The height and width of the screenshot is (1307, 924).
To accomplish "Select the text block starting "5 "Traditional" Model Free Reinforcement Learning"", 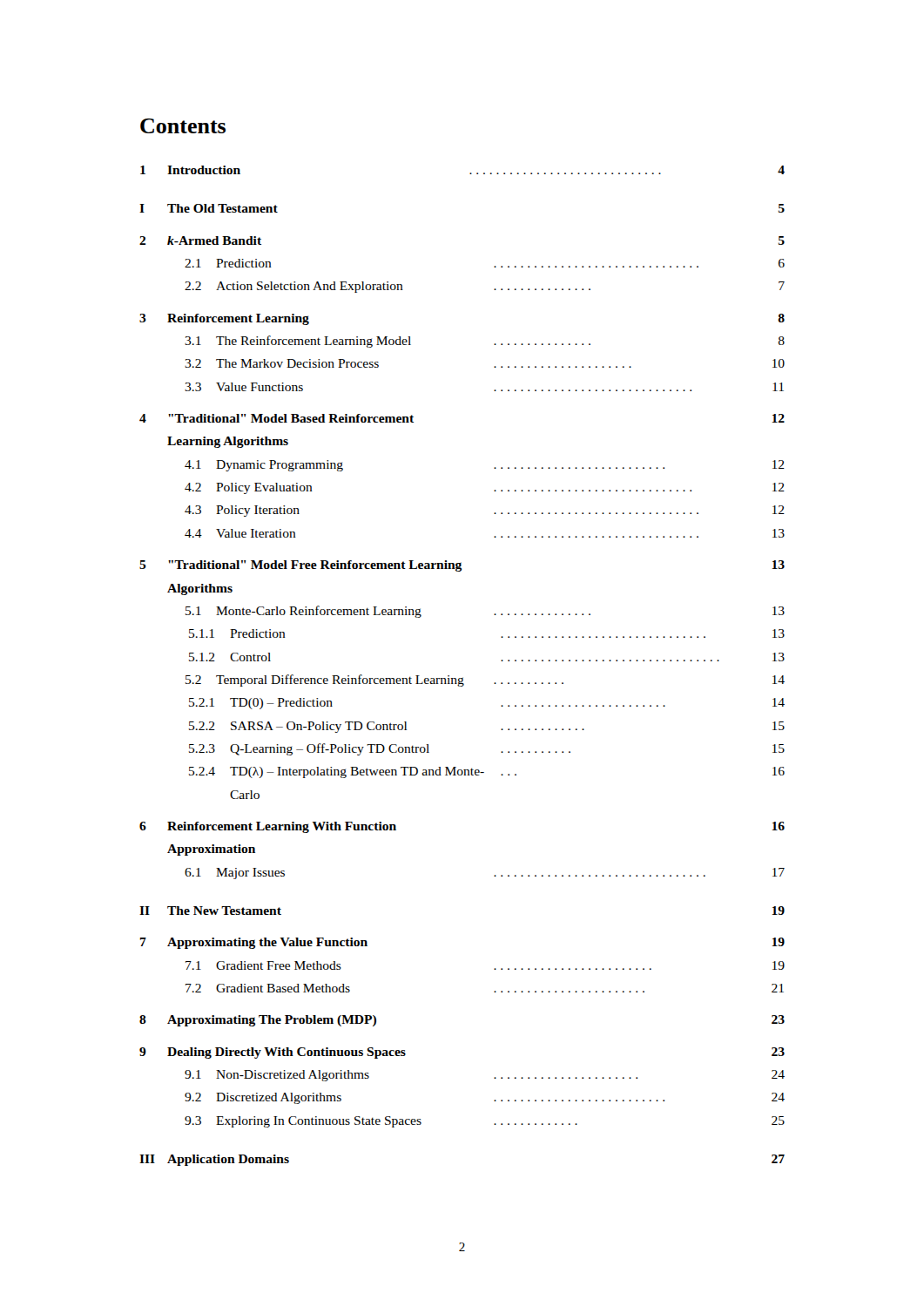I will (x=462, y=576).
